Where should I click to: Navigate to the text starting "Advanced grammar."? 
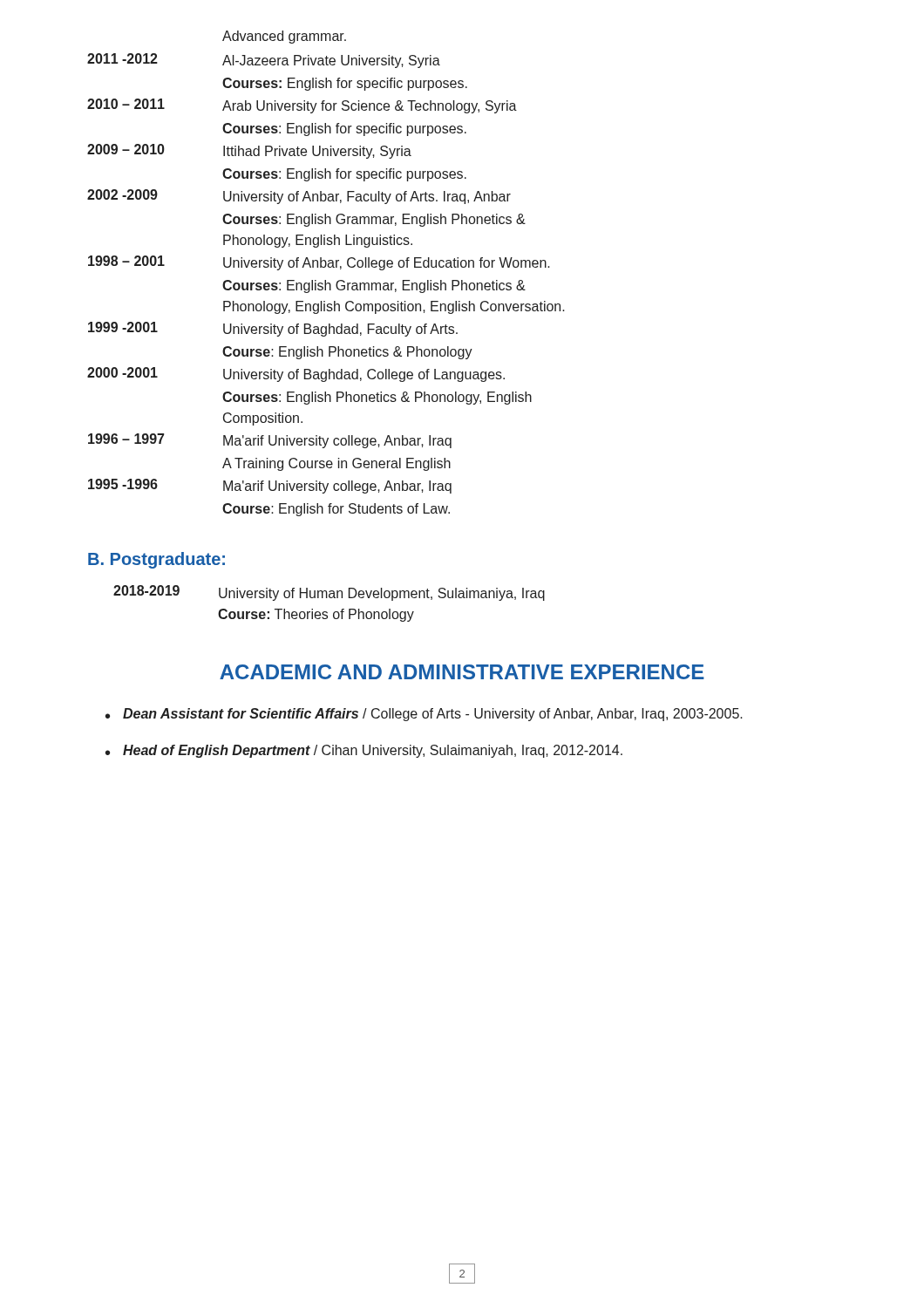285,36
